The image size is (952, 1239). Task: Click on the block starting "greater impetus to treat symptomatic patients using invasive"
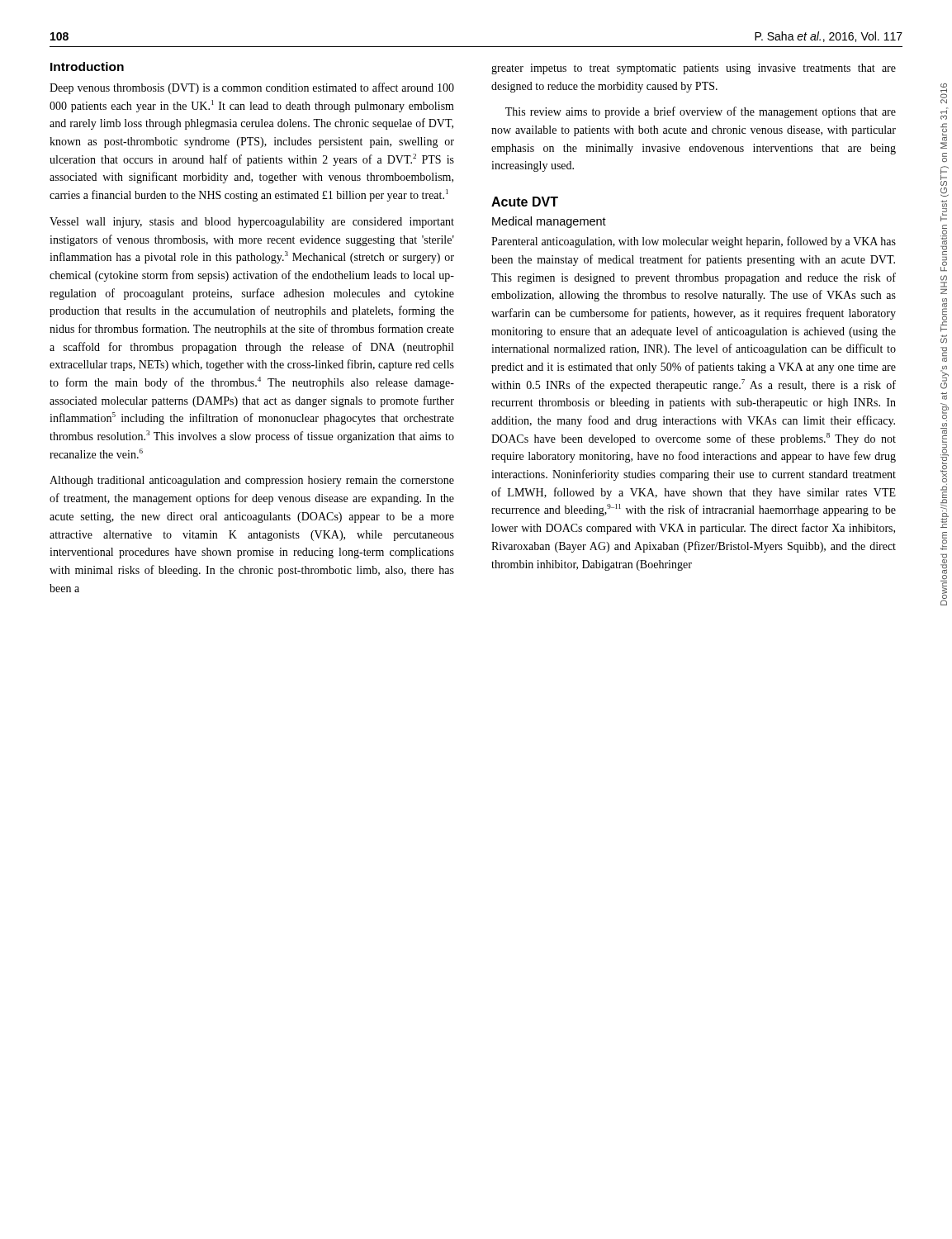pos(694,117)
